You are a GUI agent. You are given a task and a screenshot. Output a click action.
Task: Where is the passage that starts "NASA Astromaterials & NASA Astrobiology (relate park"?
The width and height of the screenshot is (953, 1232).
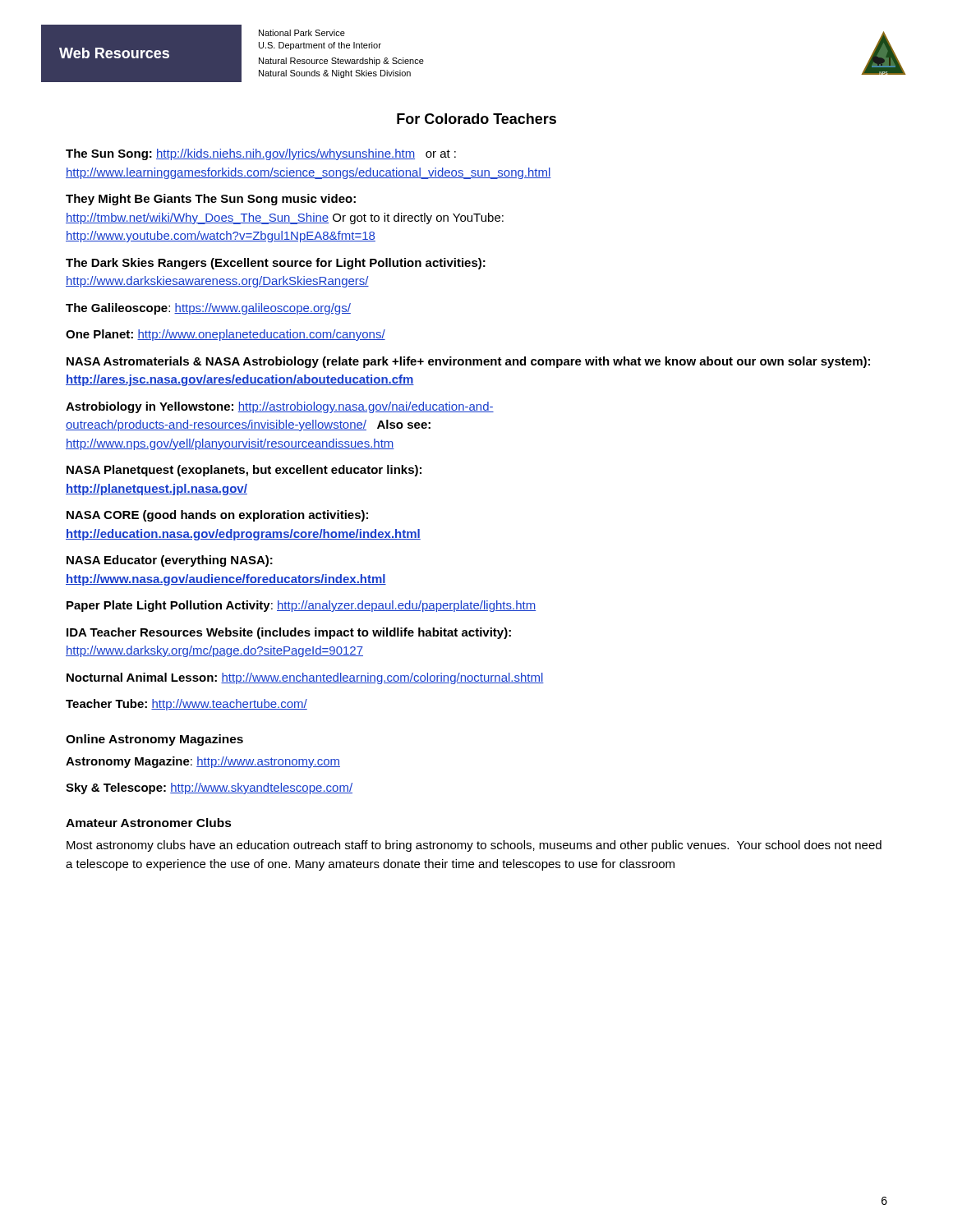[468, 370]
